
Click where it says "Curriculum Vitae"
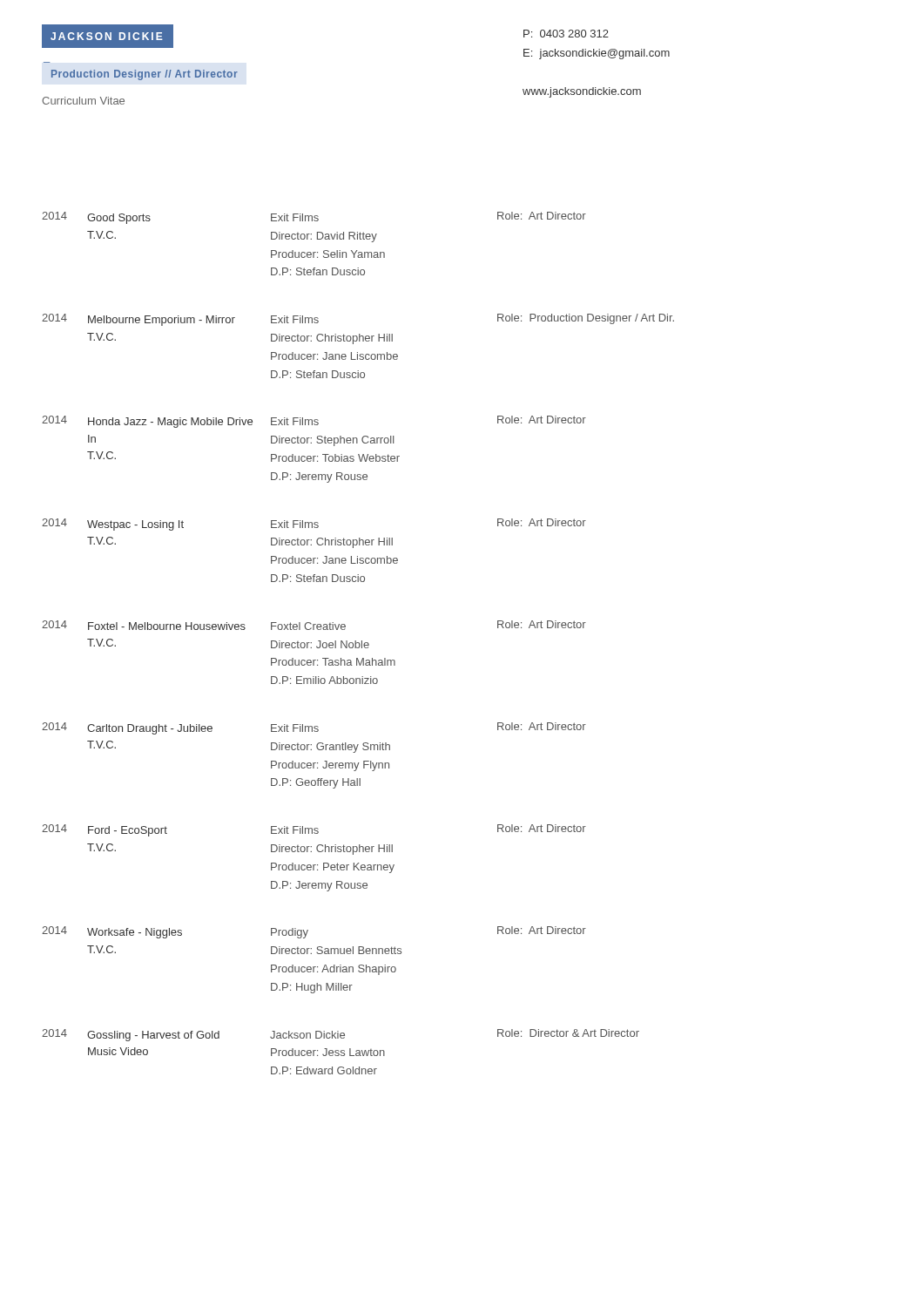[84, 101]
